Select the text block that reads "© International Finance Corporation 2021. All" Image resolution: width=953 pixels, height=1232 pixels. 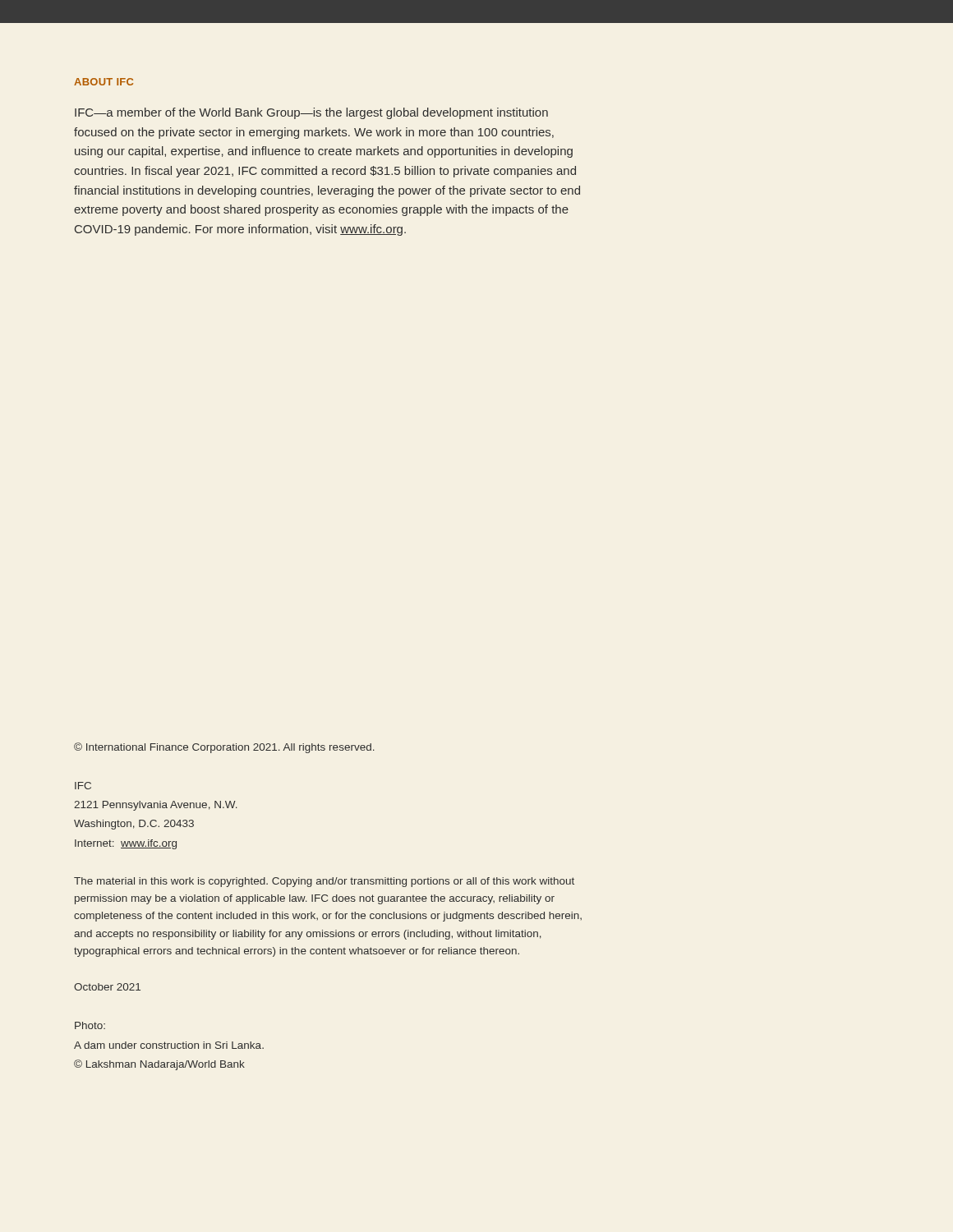coord(224,747)
